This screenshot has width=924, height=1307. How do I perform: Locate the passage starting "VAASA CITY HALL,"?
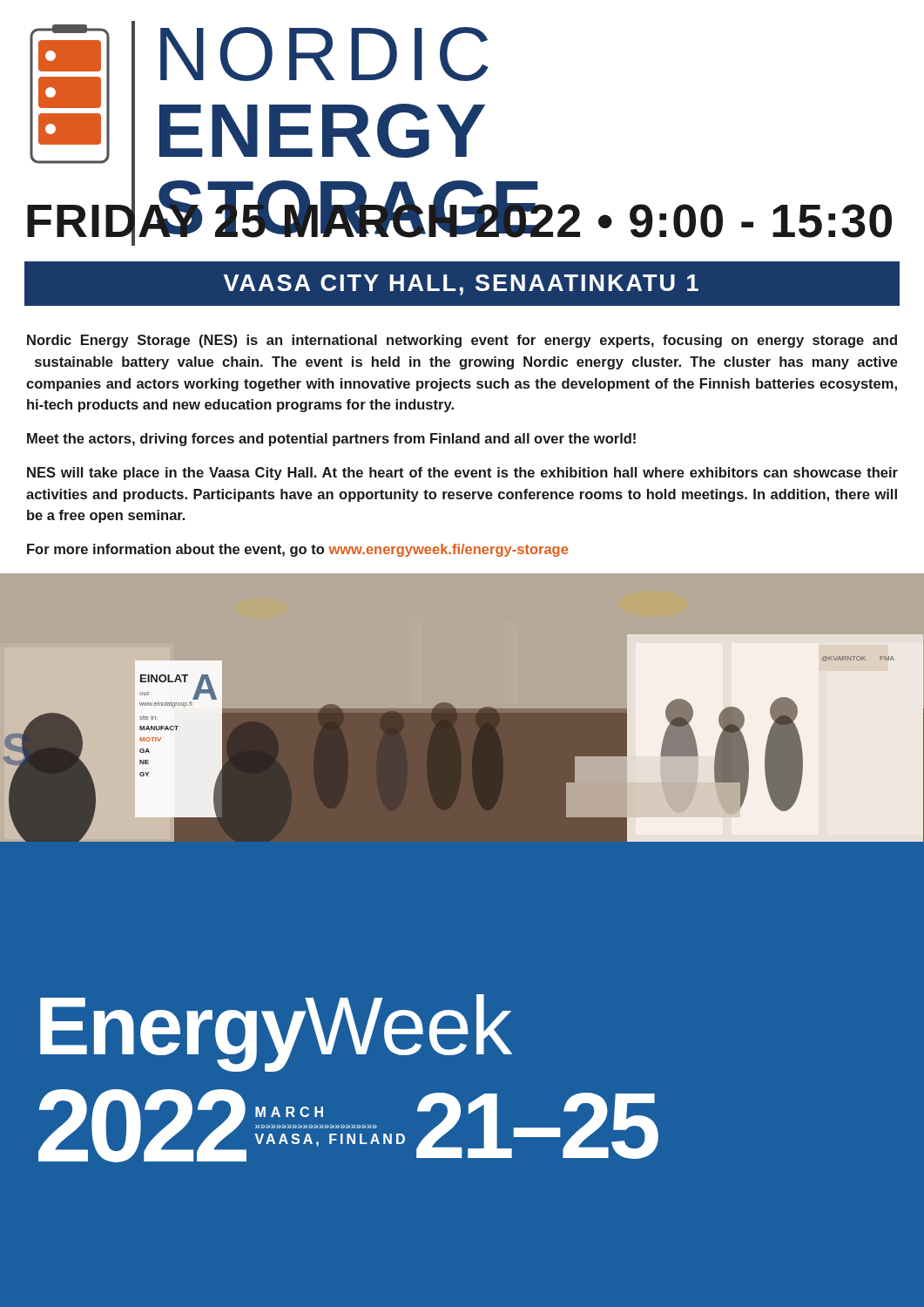[462, 283]
